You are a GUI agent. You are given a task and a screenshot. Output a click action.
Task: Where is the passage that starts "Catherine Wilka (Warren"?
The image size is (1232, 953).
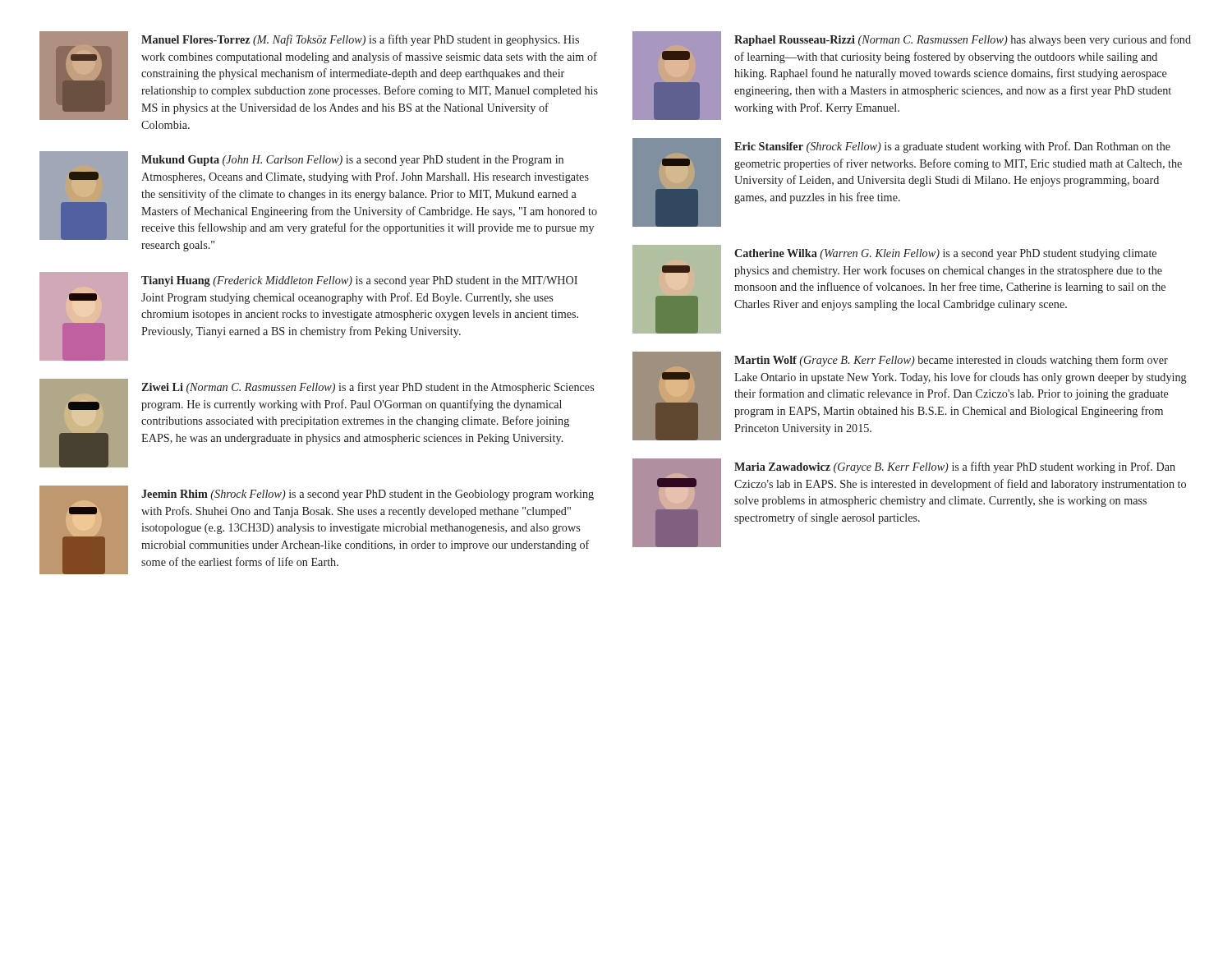tap(912, 289)
